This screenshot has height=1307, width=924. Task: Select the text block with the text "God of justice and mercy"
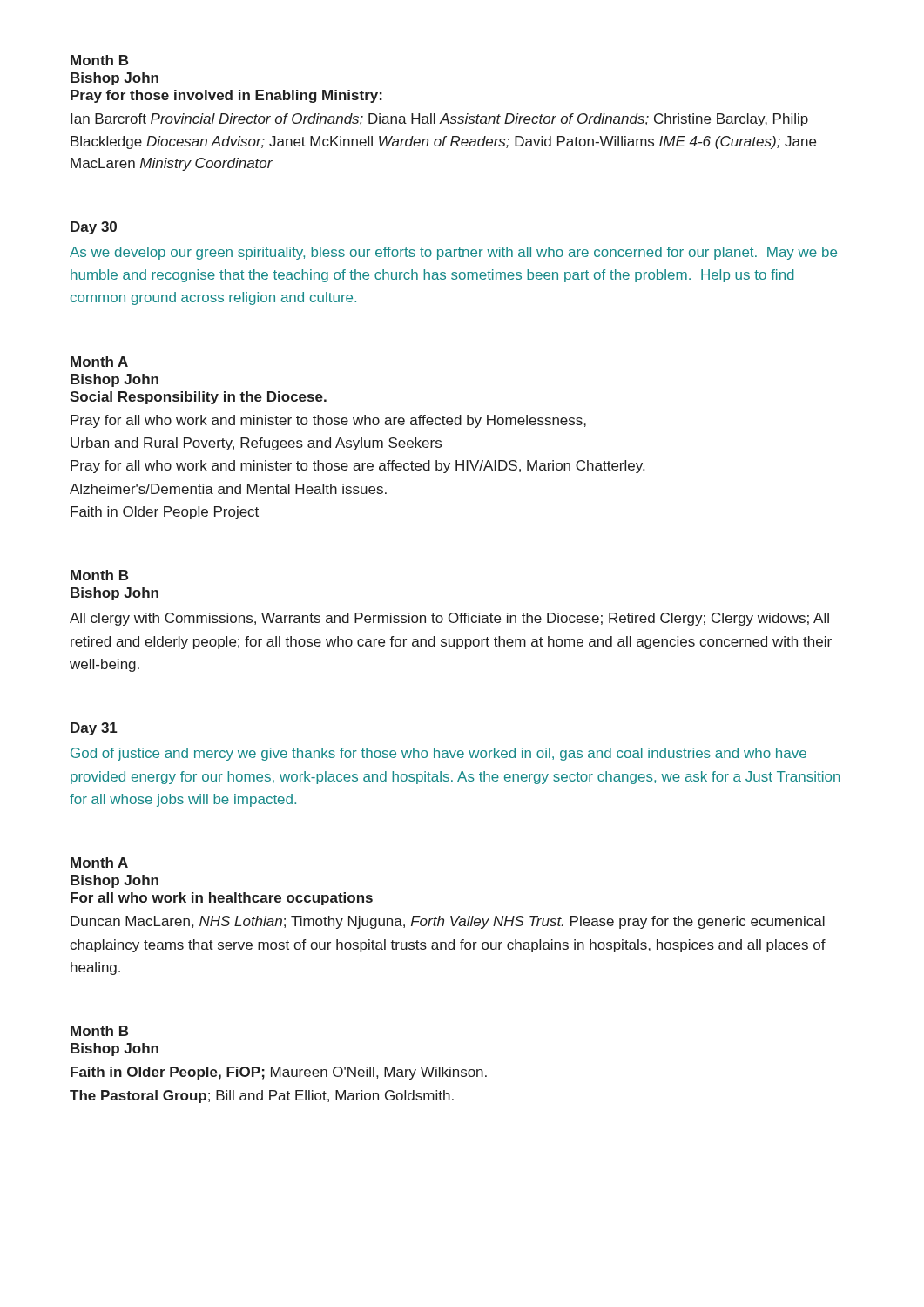point(455,776)
